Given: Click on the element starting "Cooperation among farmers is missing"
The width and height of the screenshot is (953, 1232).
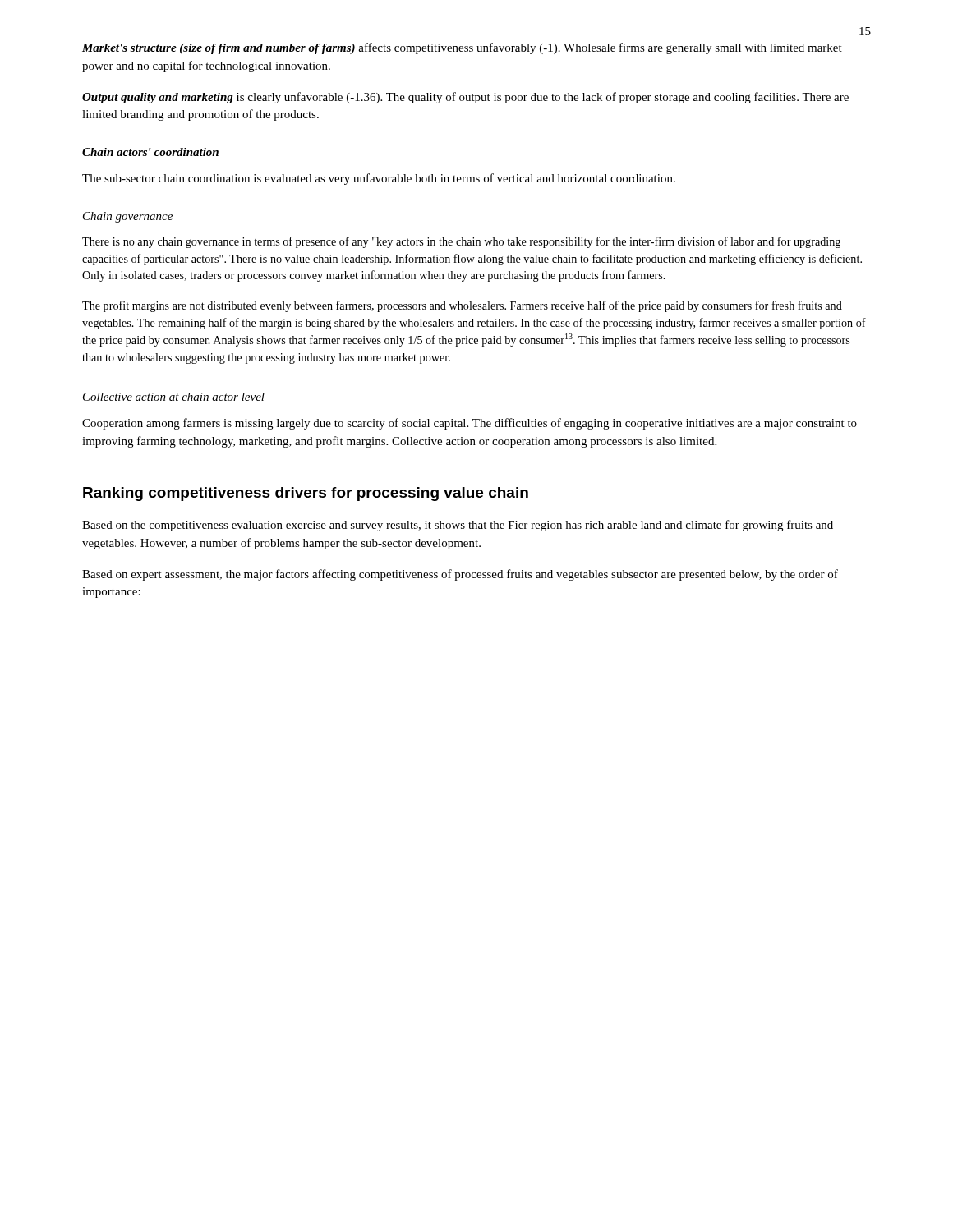Looking at the screenshot, I should (x=470, y=432).
